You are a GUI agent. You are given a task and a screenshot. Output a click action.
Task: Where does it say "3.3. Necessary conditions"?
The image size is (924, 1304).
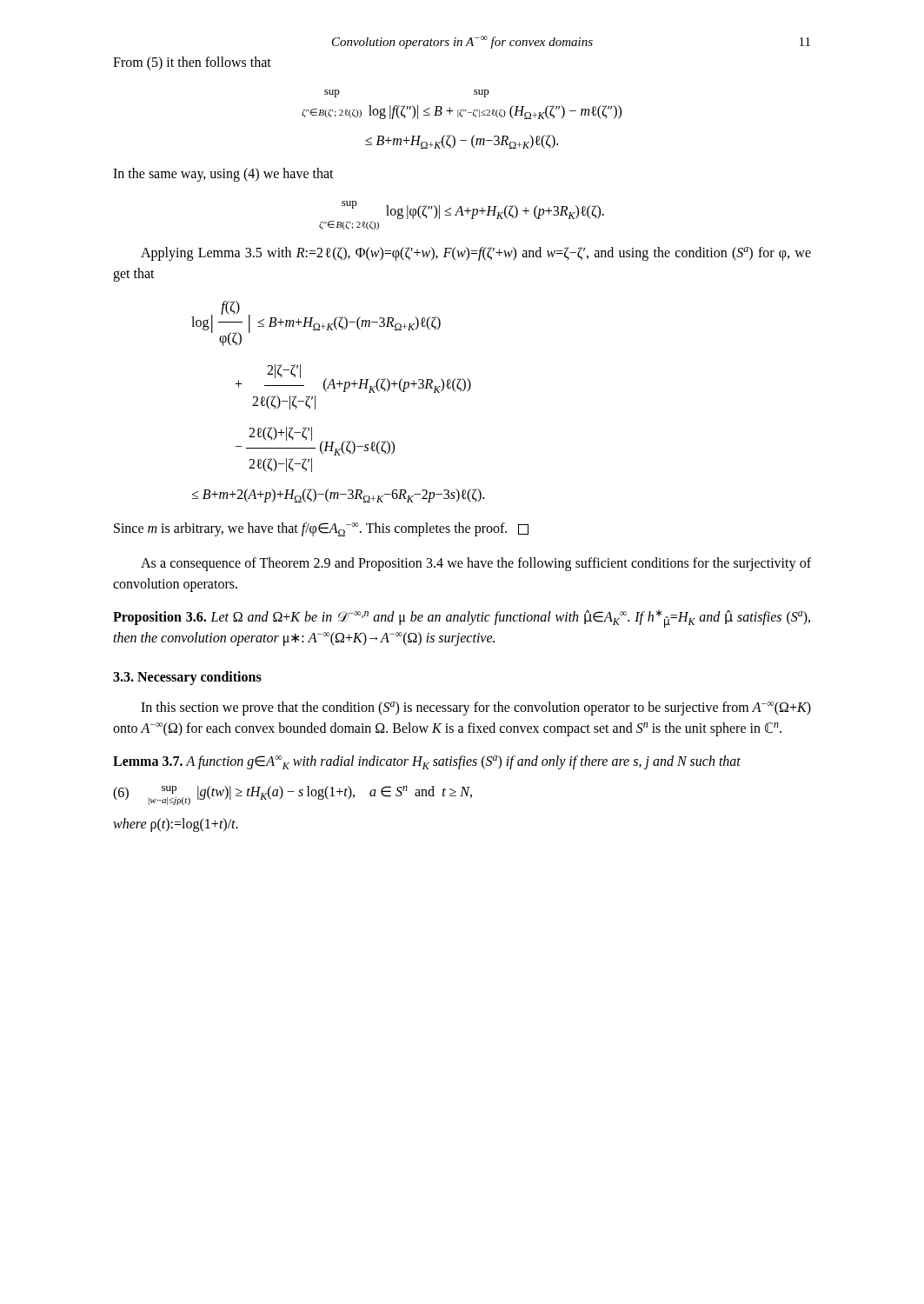click(187, 677)
